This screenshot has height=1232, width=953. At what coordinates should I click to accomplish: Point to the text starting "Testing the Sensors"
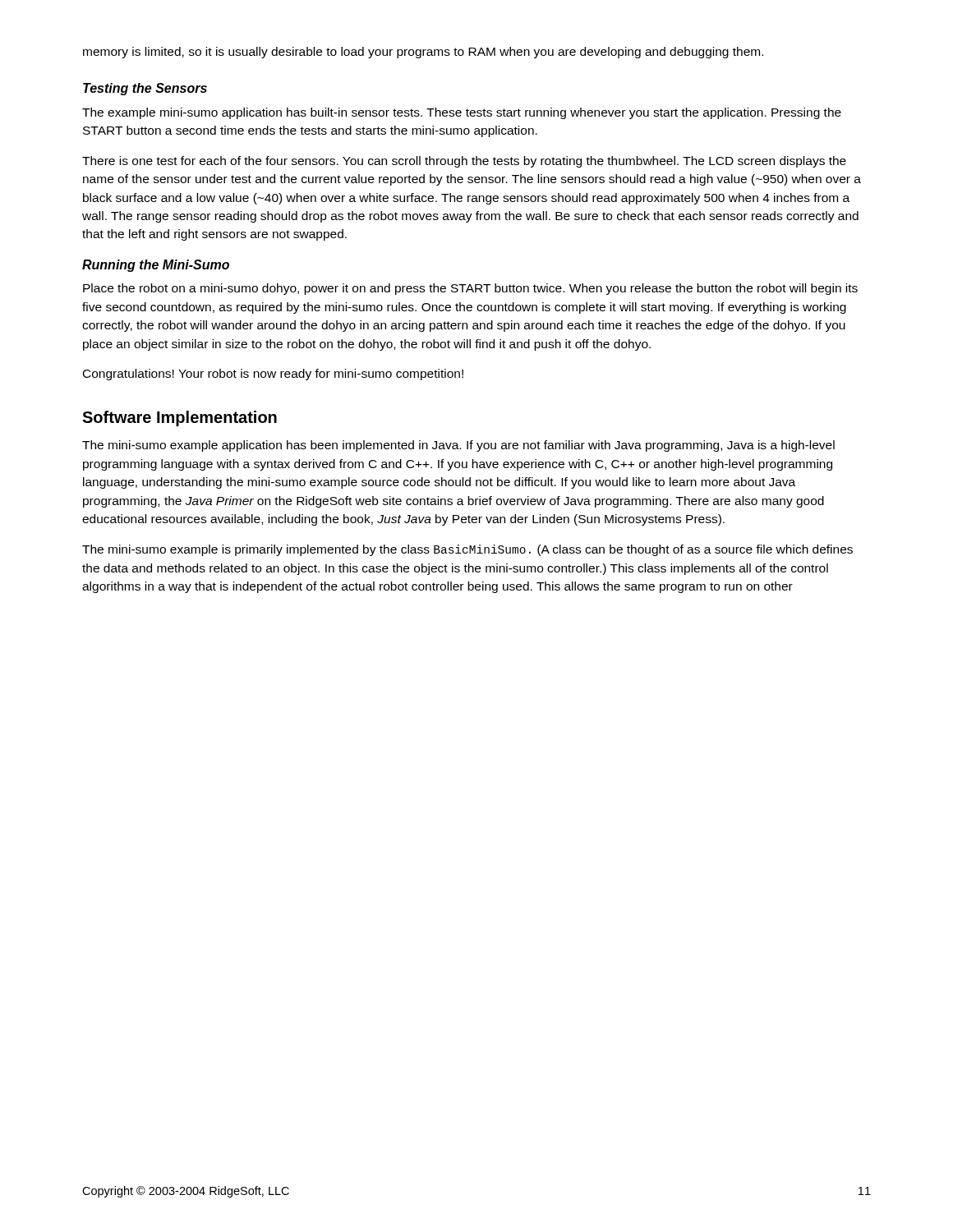(x=145, y=89)
